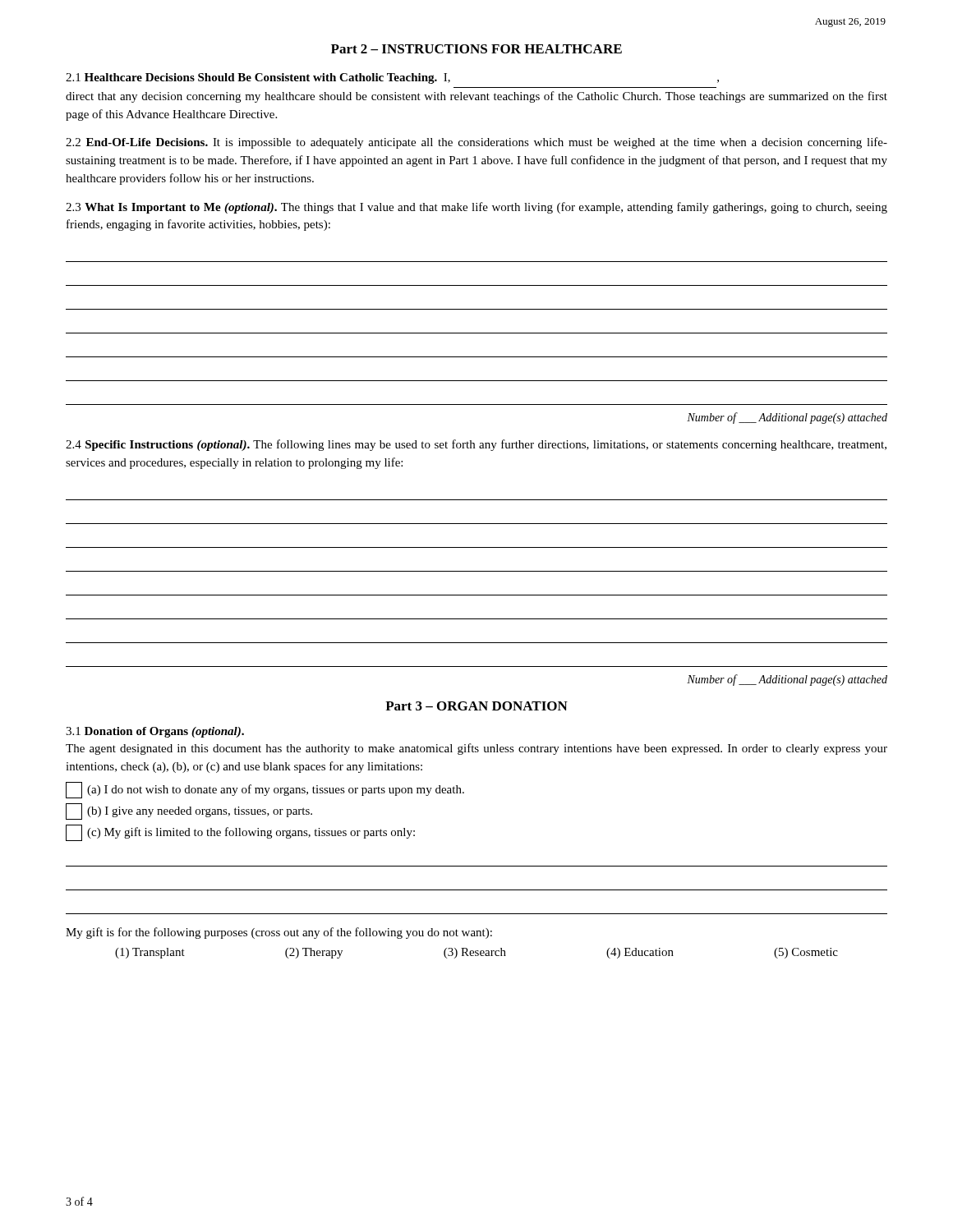Navigate to the element starting "4 Specific Instructions (optional)."

coord(476,453)
